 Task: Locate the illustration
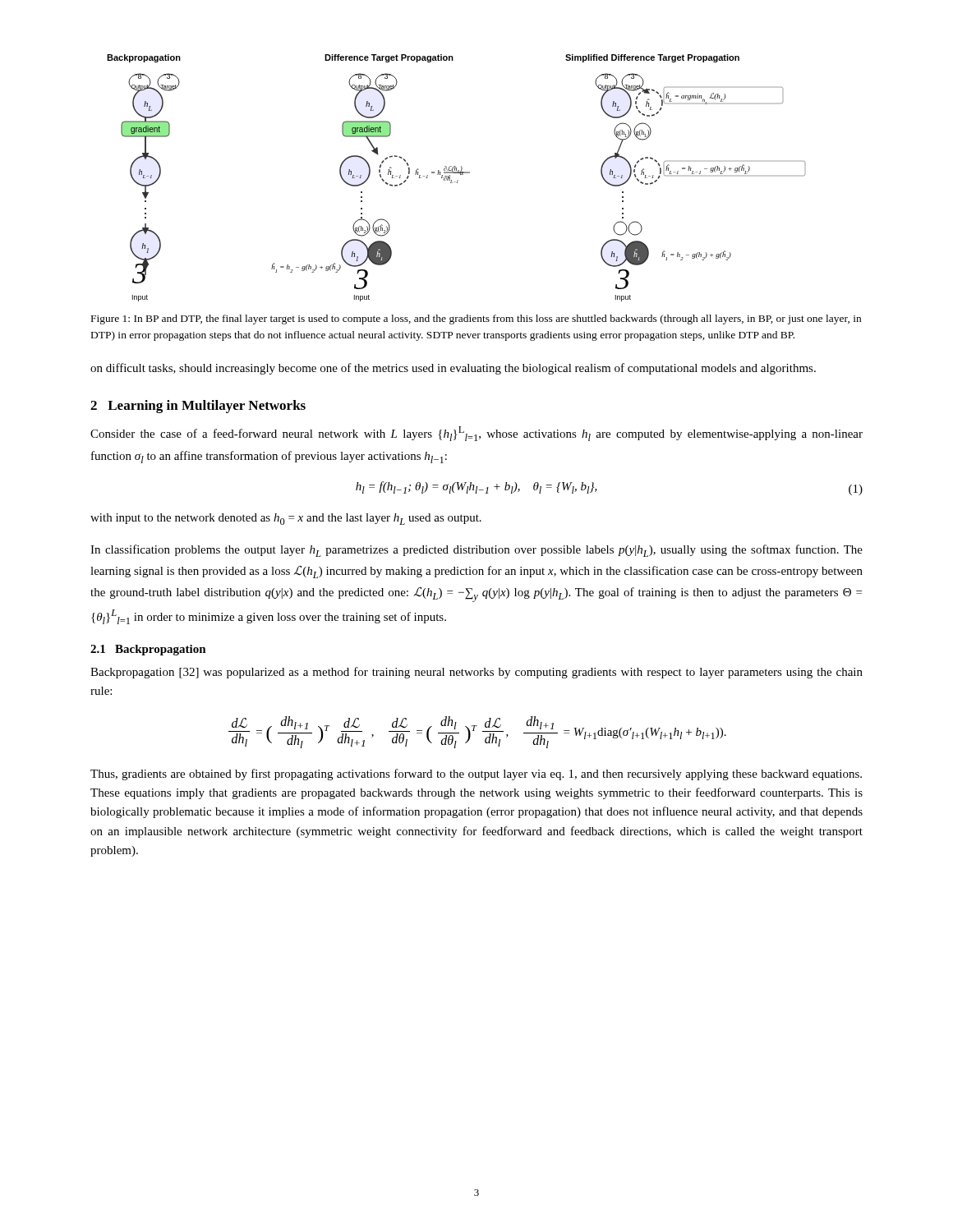[476, 177]
